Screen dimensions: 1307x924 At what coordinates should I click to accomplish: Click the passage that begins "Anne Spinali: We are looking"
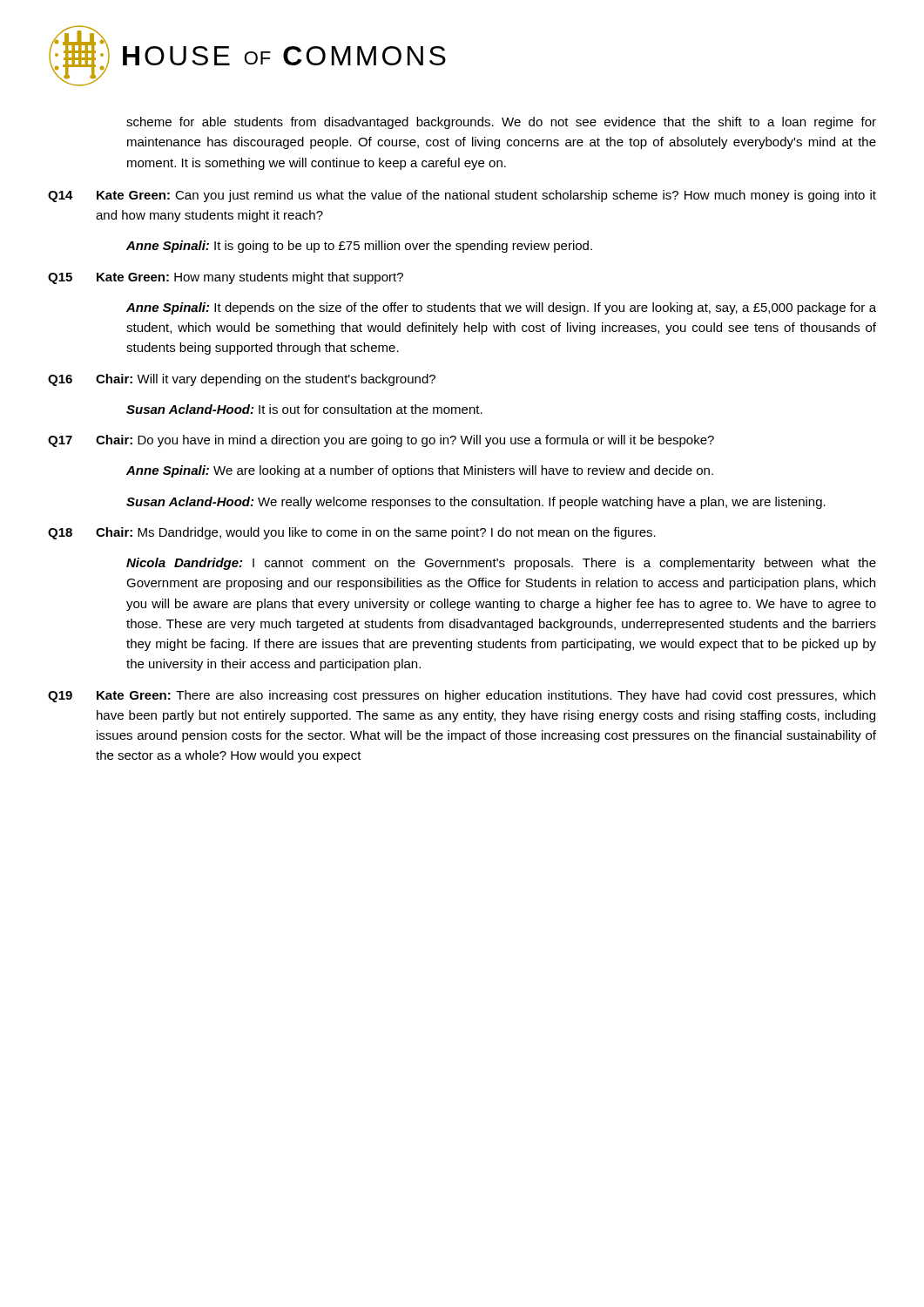[x=420, y=470]
